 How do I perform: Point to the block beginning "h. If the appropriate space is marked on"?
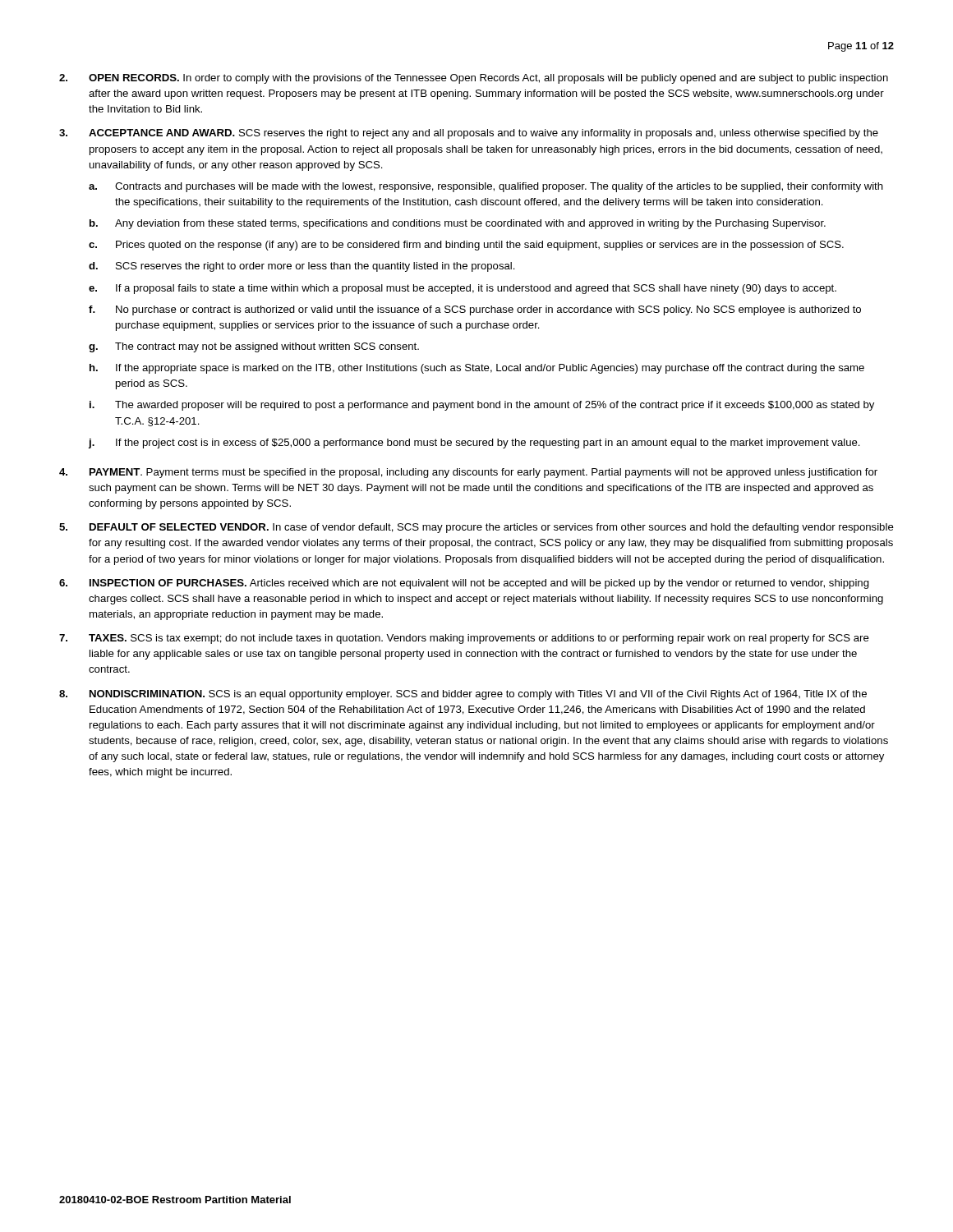click(491, 376)
